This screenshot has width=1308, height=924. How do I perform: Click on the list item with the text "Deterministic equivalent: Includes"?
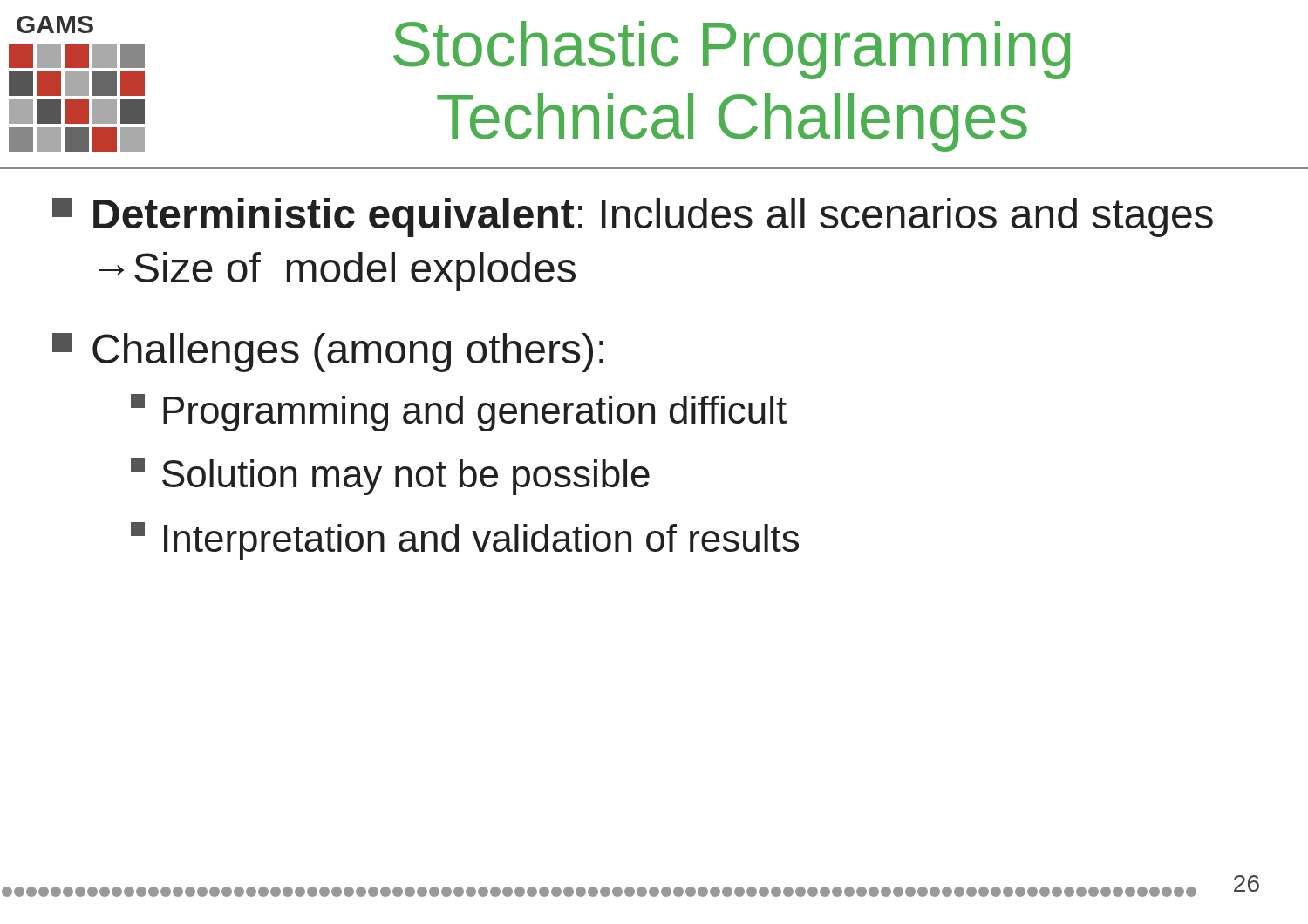pyautogui.click(x=654, y=242)
